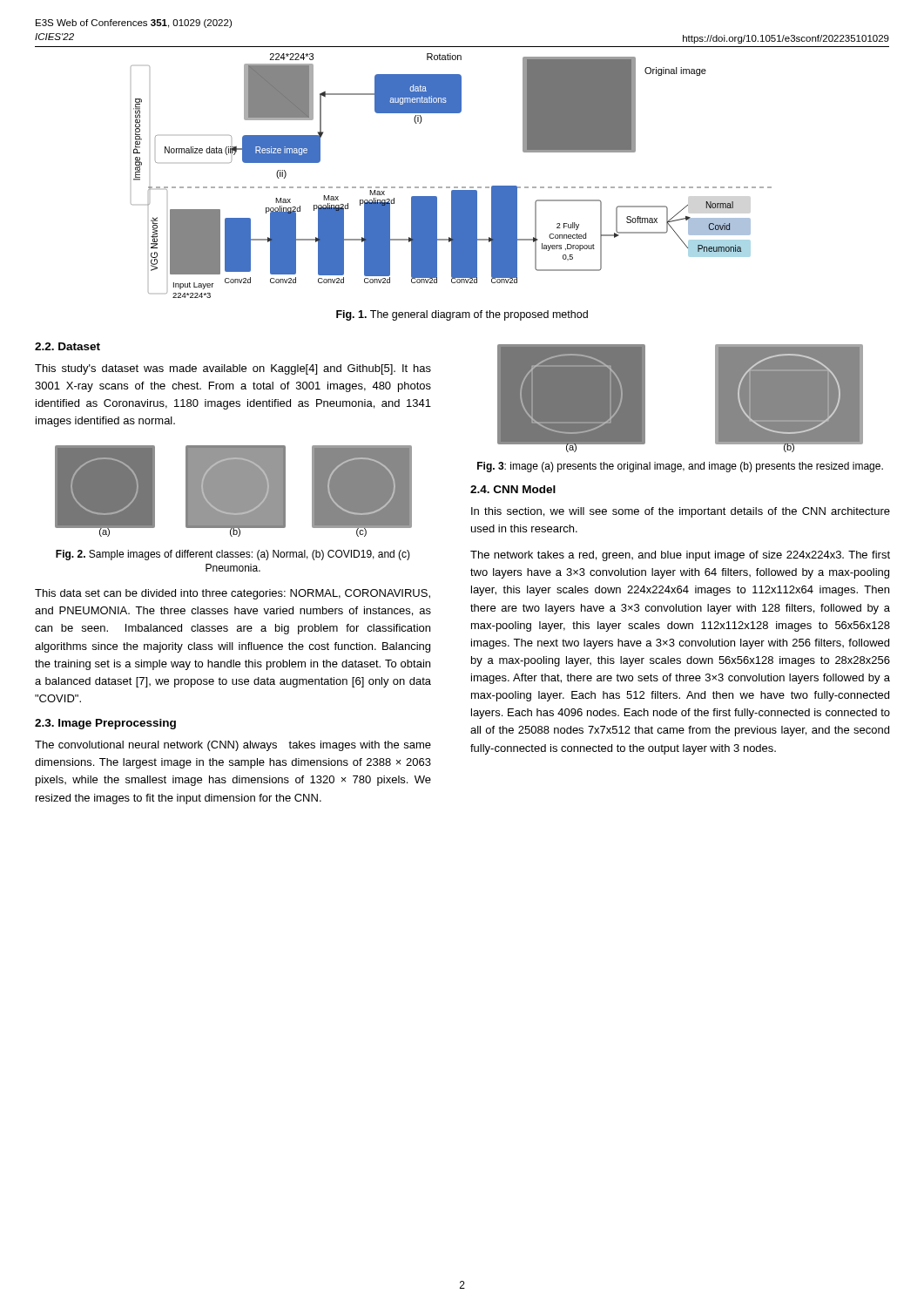Locate the block of text that opens with "In this section, we will see"

coord(680,520)
